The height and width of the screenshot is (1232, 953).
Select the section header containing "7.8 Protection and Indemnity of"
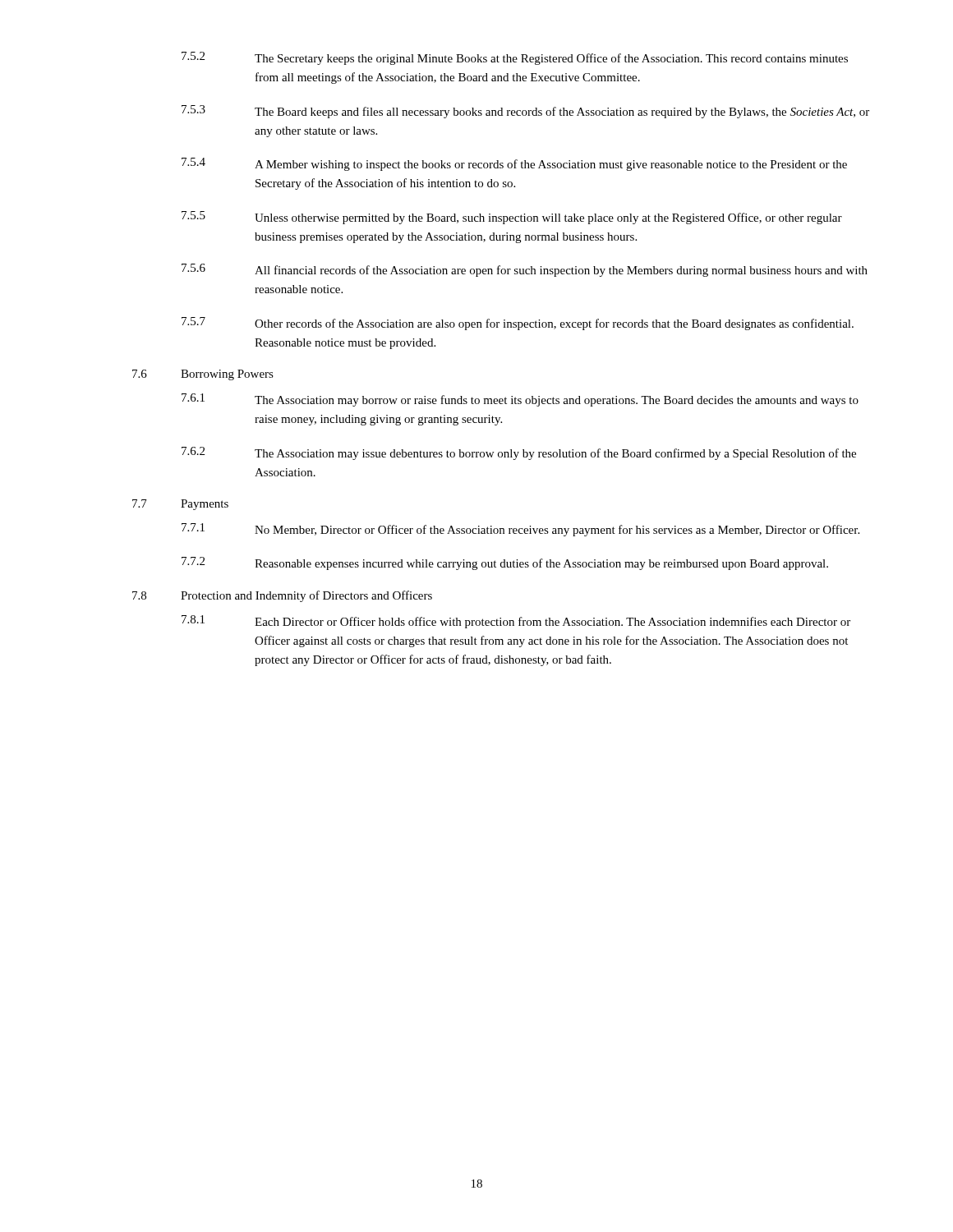coord(282,595)
